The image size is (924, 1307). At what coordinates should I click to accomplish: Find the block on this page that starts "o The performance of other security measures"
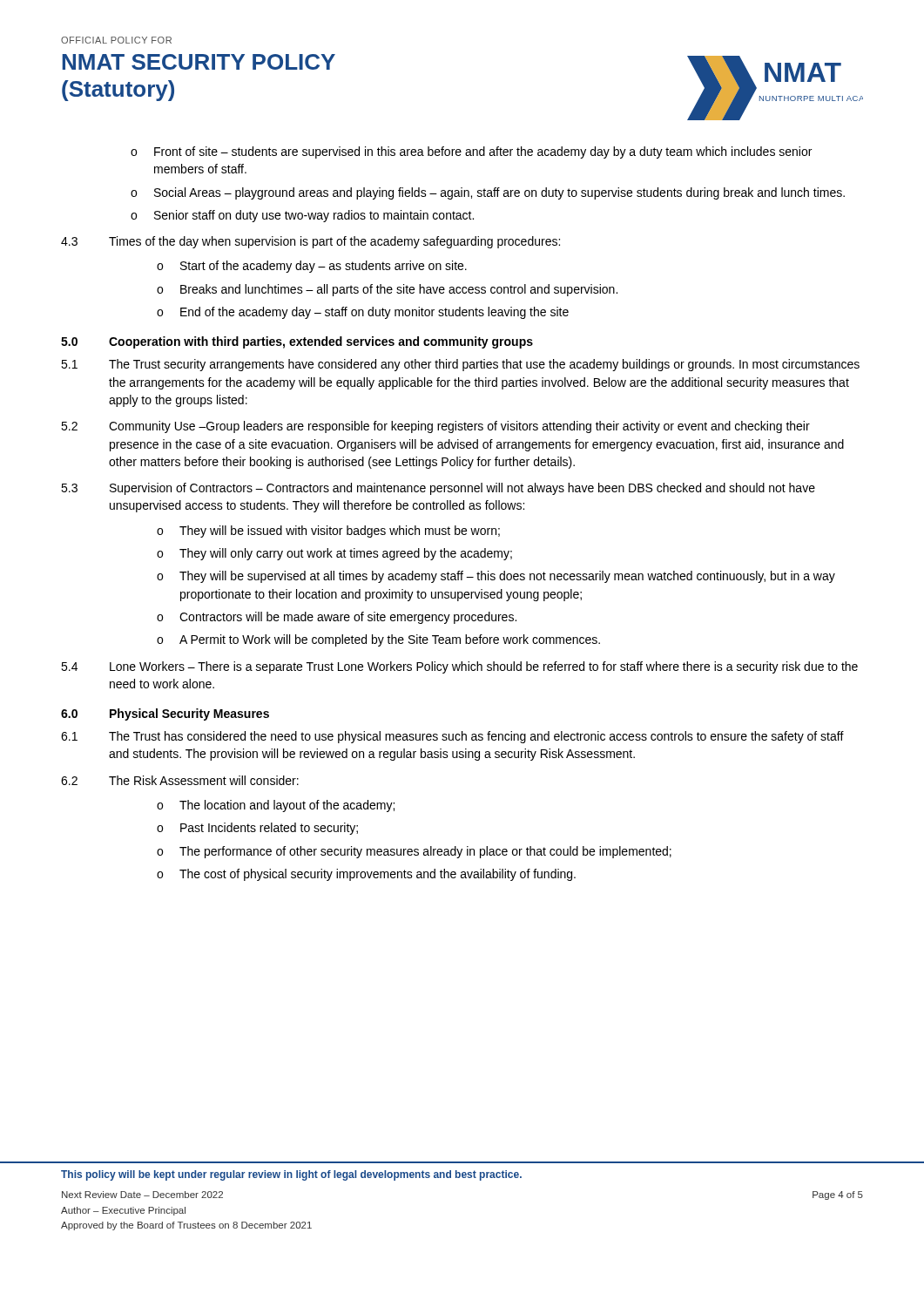(x=510, y=851)
